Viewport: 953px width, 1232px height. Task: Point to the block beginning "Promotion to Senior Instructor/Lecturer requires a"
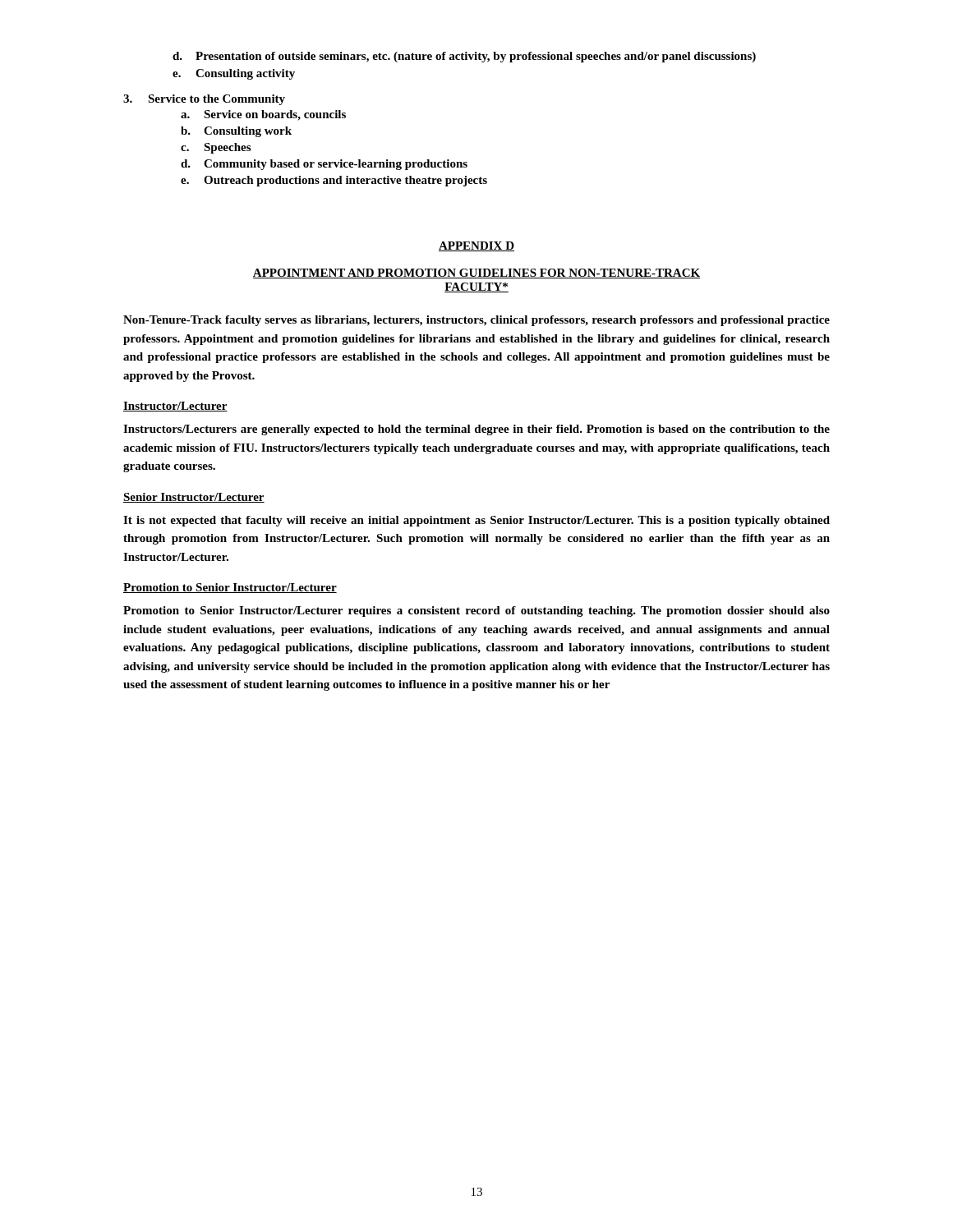[x=476, y=647]
